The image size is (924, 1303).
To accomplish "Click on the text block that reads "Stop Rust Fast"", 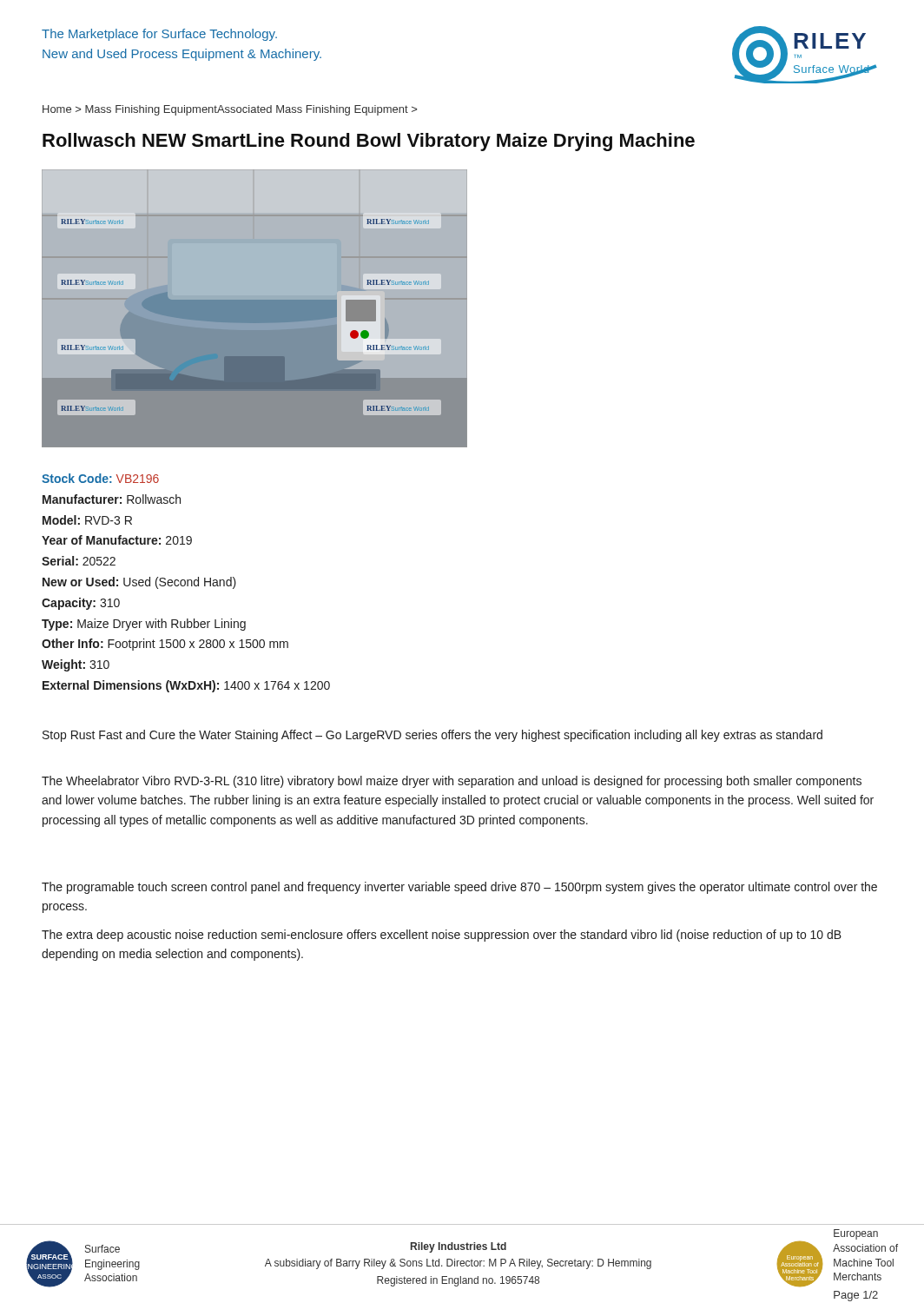I will pos(432,735).
